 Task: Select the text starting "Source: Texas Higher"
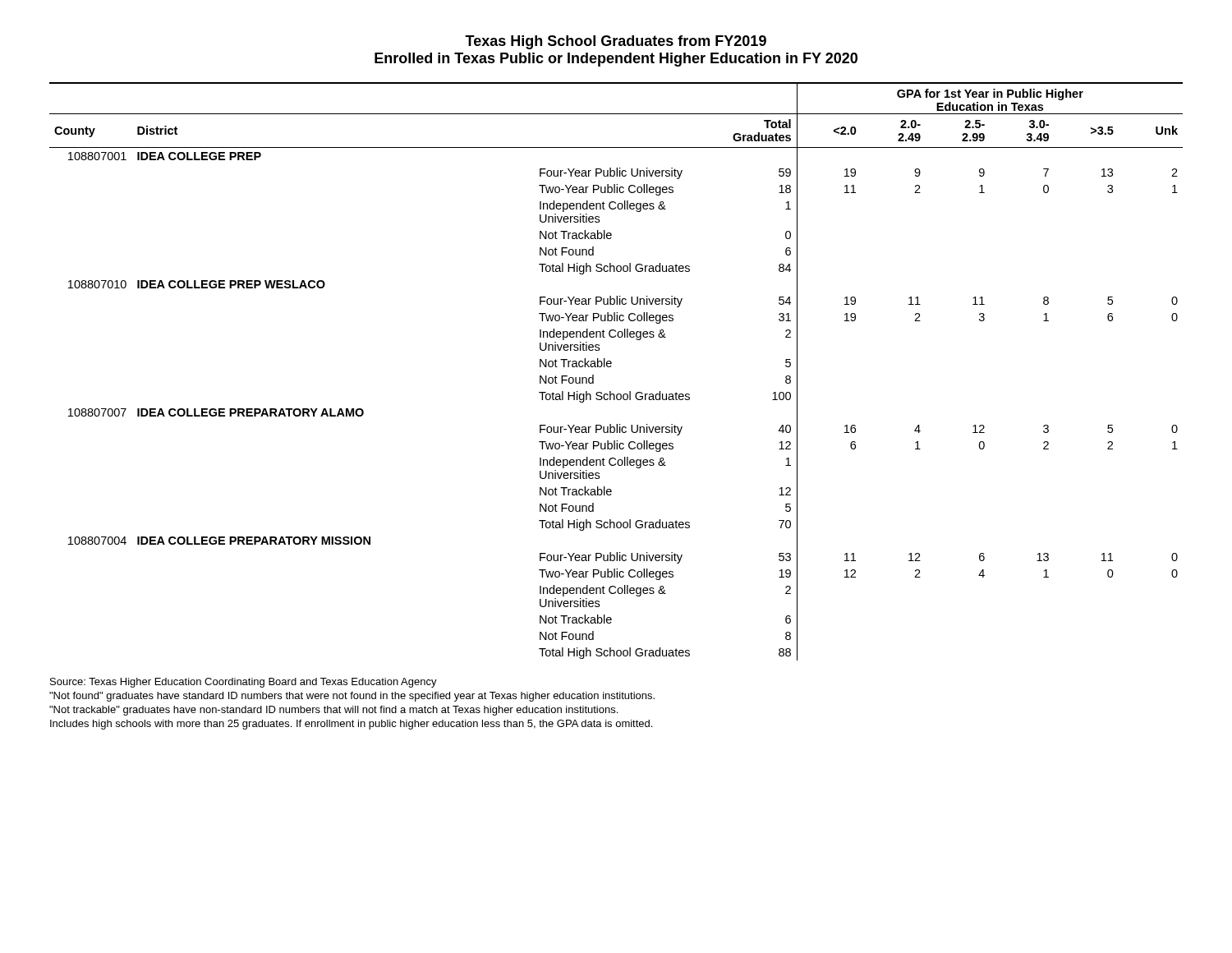(x=616, y=702)
